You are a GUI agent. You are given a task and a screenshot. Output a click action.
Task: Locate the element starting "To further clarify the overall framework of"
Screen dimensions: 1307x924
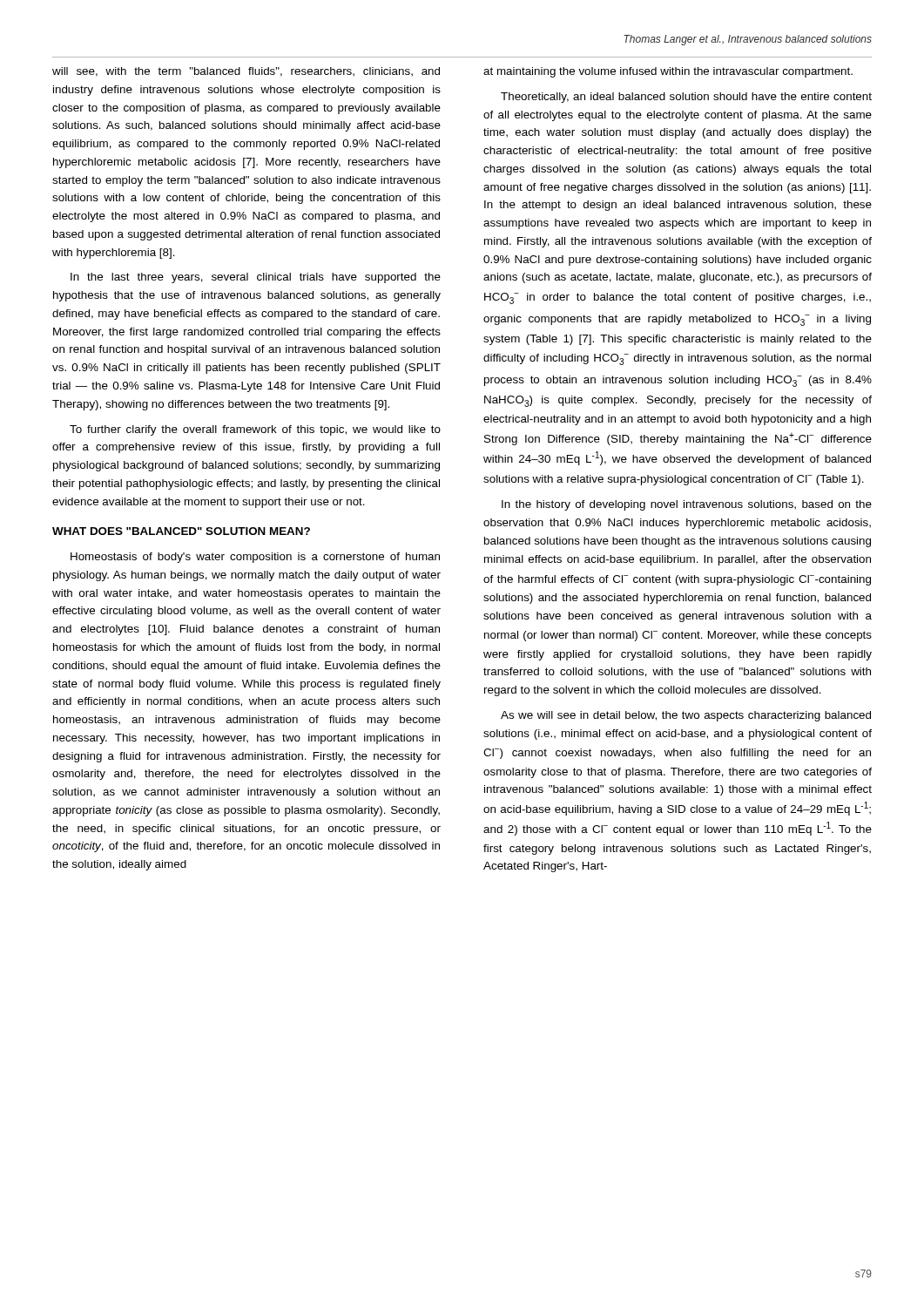(x=246, y=466)
